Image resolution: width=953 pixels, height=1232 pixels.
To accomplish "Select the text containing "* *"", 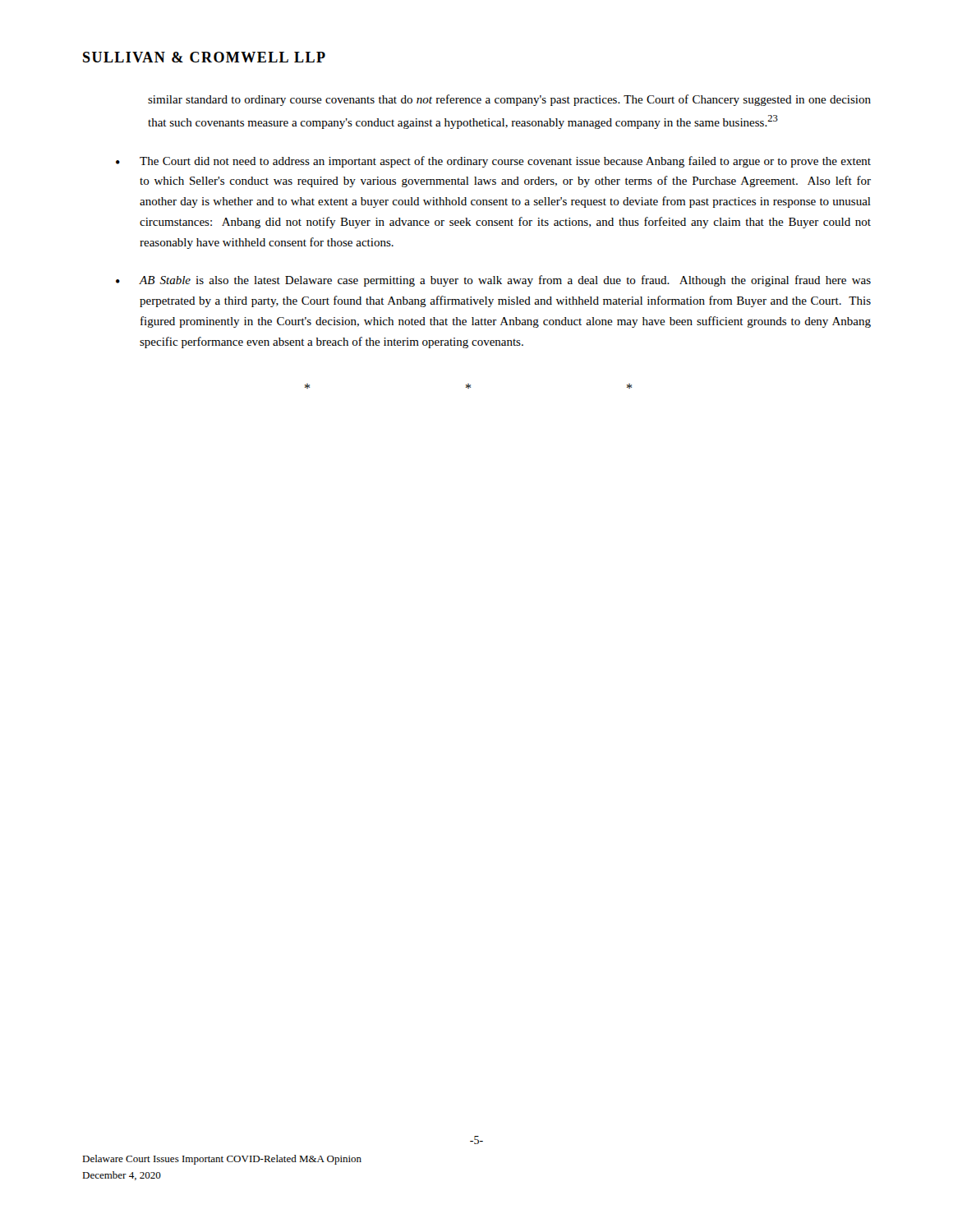I will 476,388.
